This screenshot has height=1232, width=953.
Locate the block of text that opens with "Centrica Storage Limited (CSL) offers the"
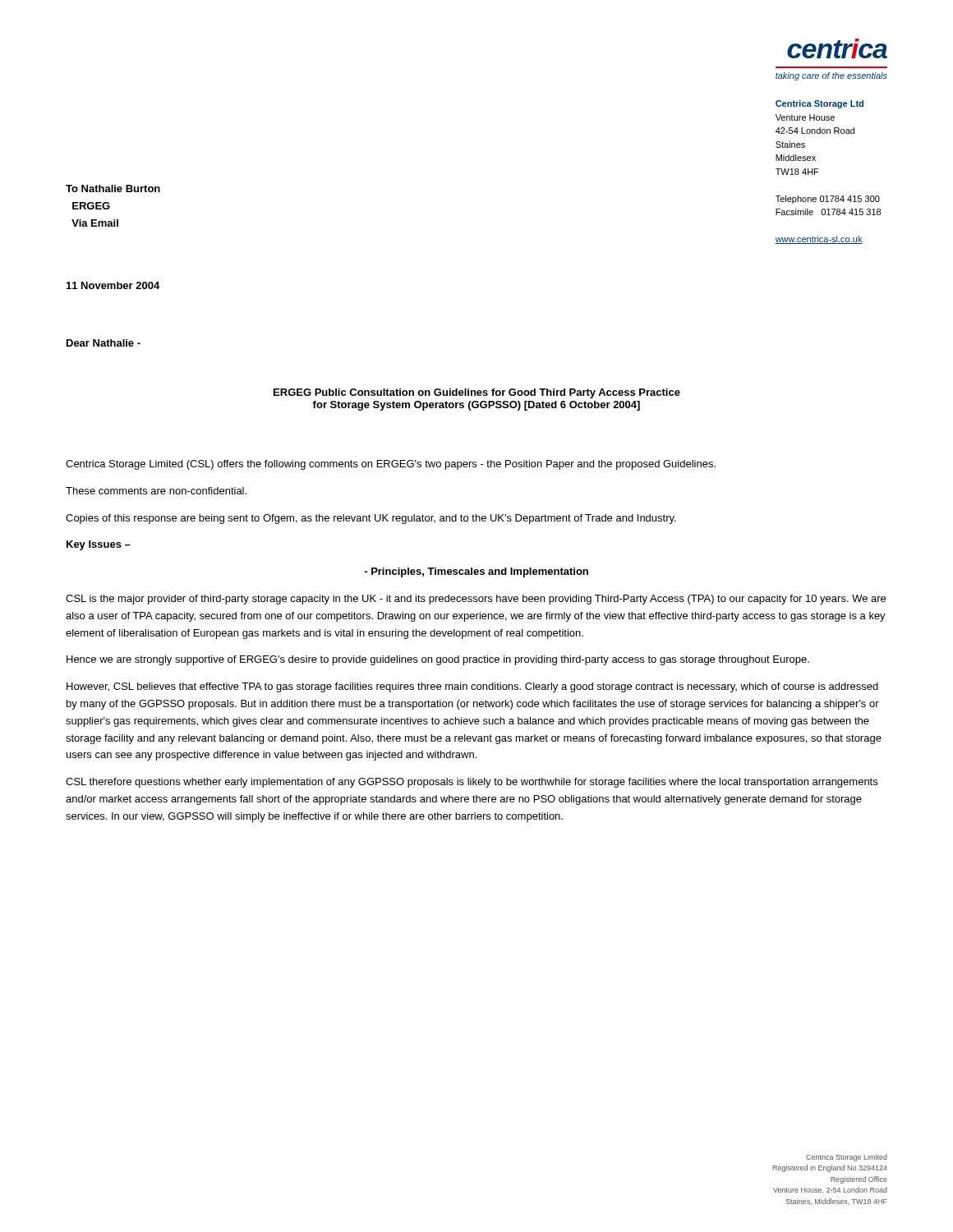point(476,464)
